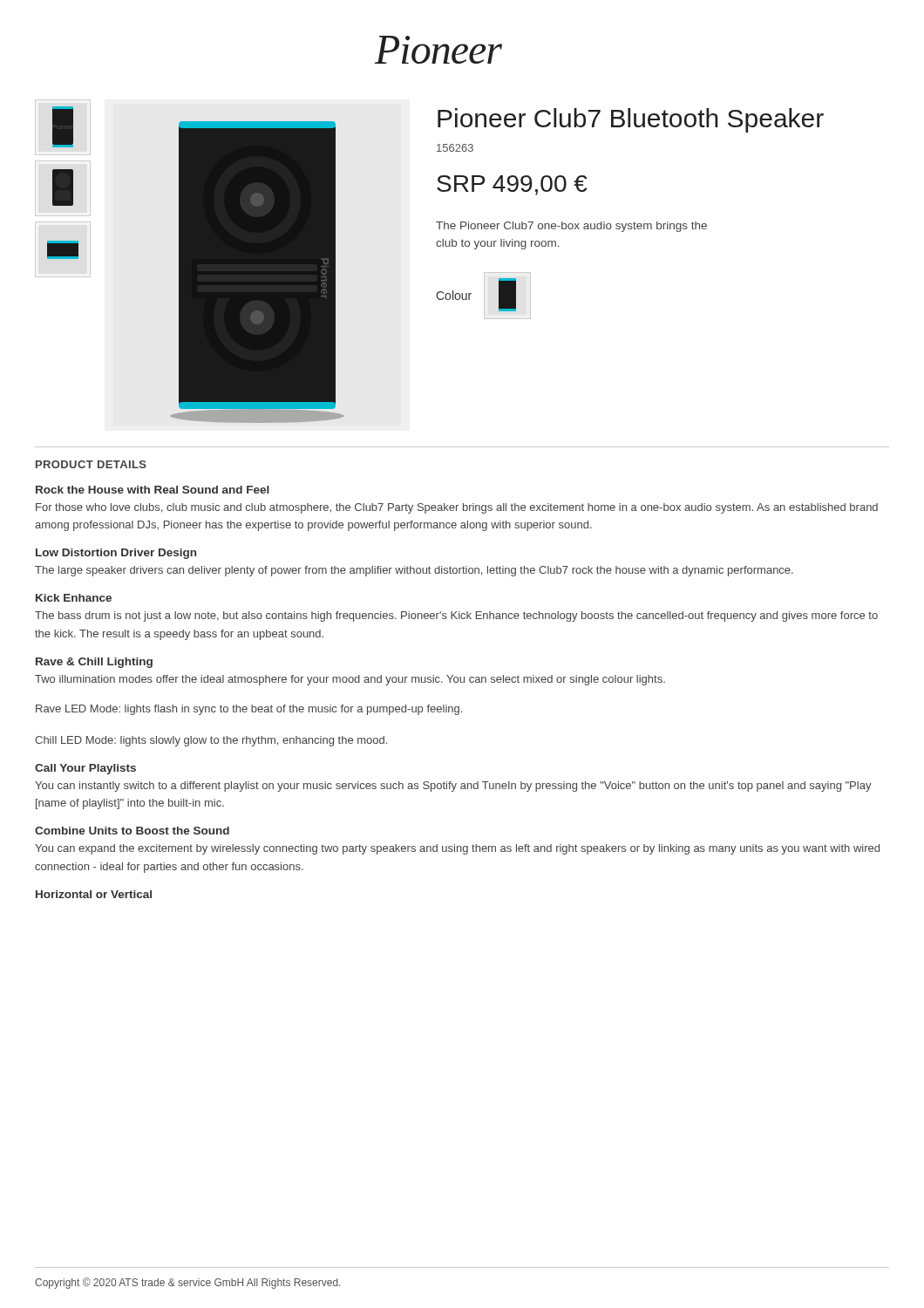Image resolution: width=924 pixels, height=1308 pixels.
Task: Find the text block that says "You can instantly"
Action: click(x=453, y=794)
